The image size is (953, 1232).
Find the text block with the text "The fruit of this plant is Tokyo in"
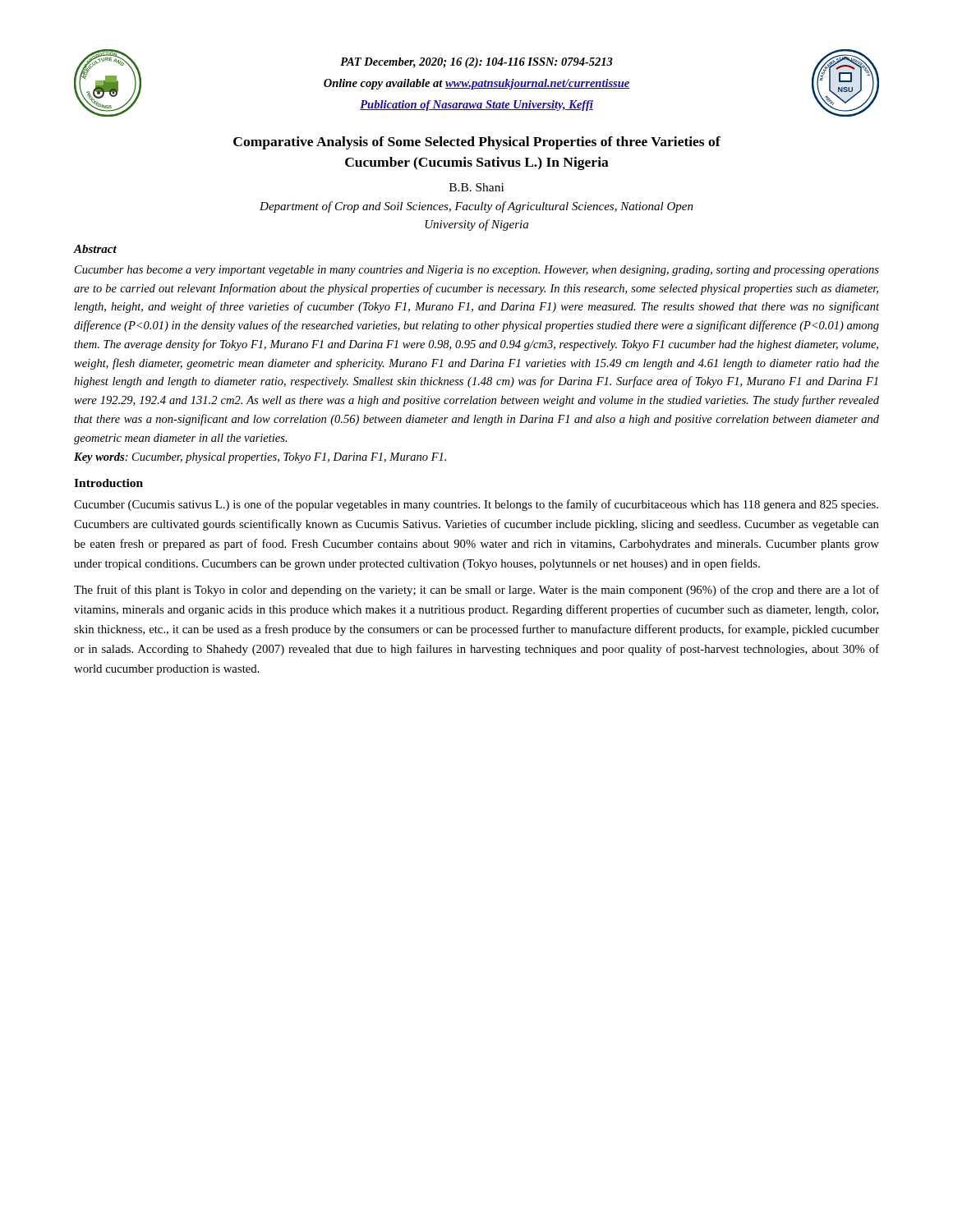click(x=476, y=629)
